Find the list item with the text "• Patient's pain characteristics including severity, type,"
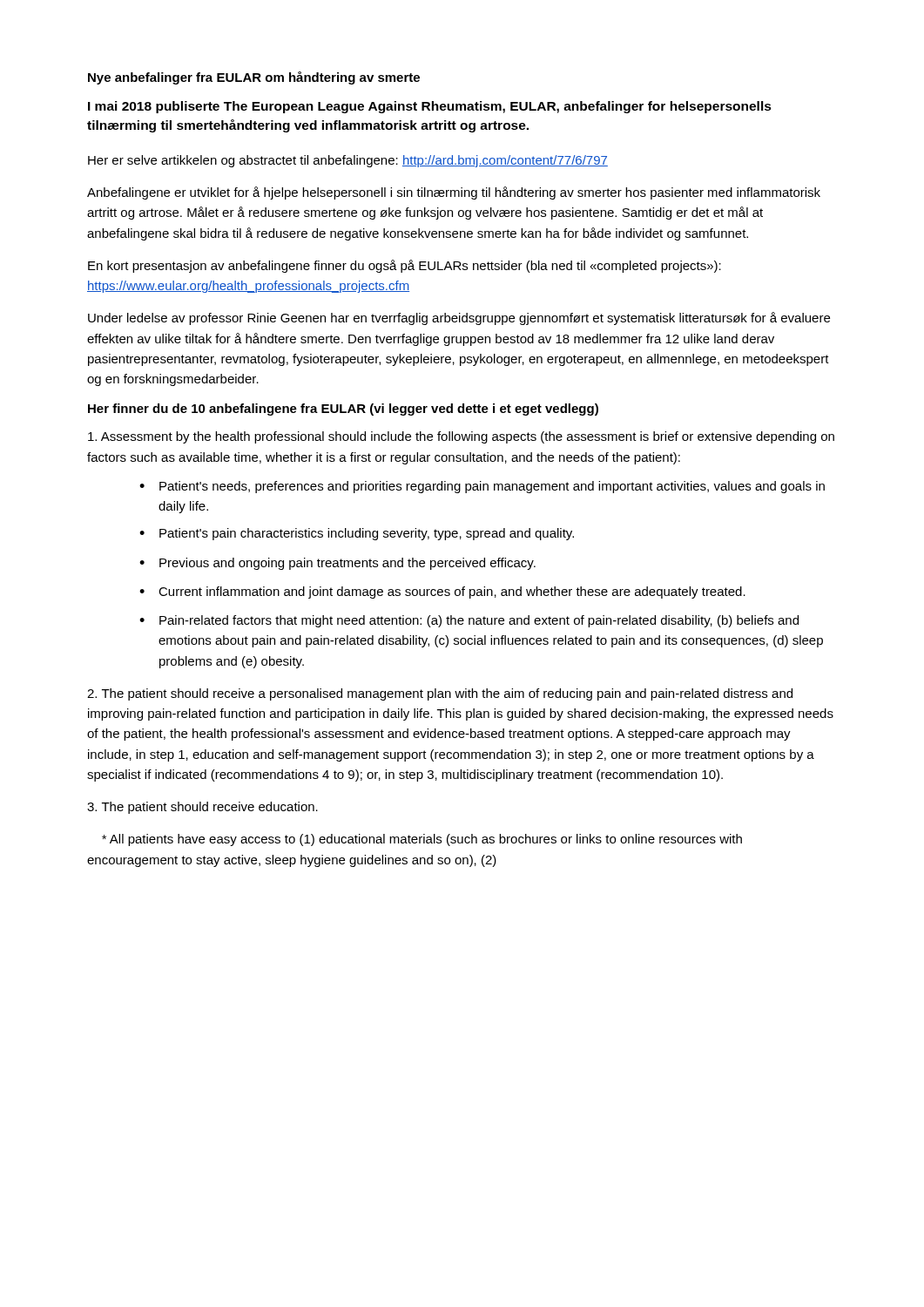Screen dimensions: 1307x924 point(488,534)
